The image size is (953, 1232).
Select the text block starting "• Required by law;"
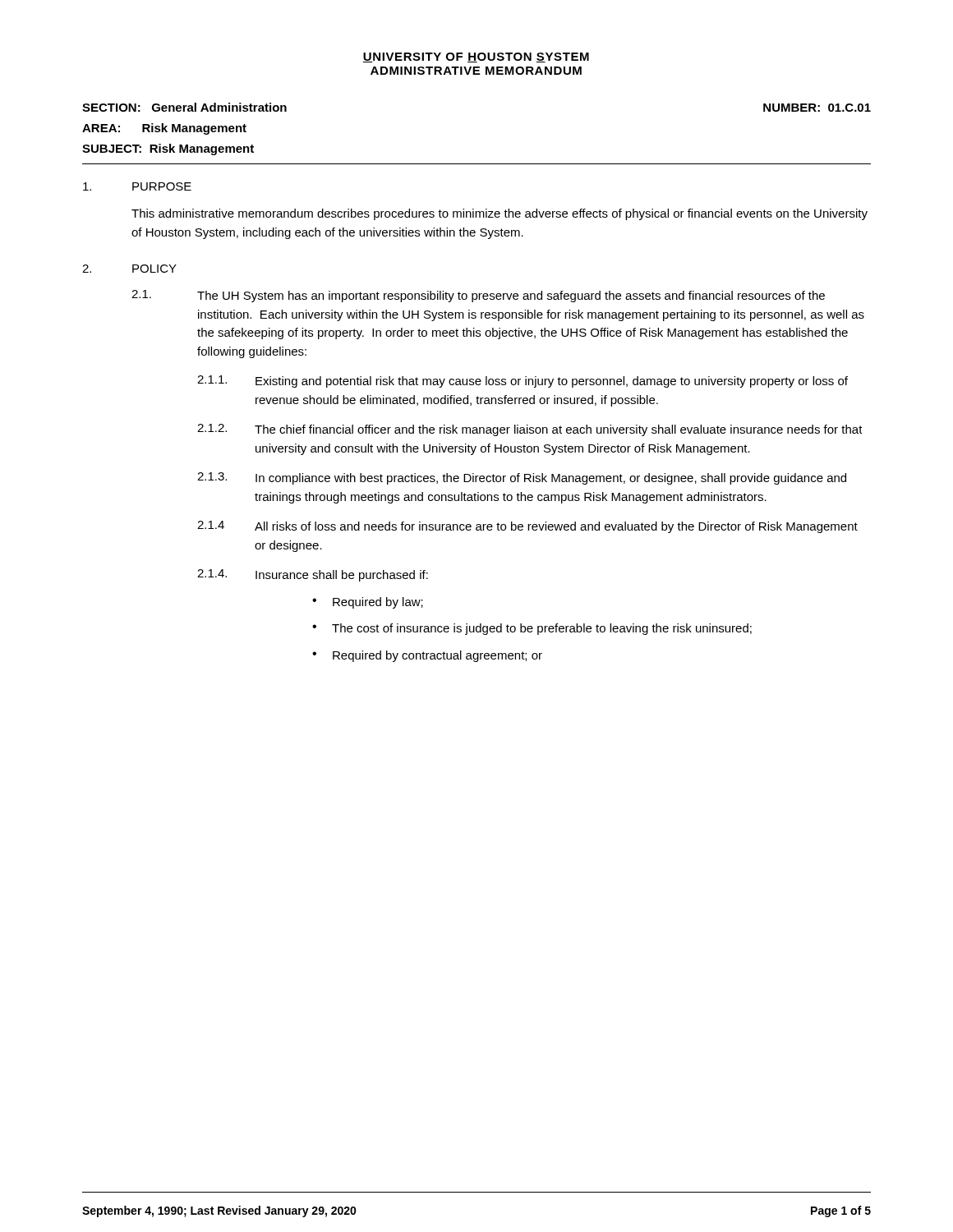pos(368,602)
